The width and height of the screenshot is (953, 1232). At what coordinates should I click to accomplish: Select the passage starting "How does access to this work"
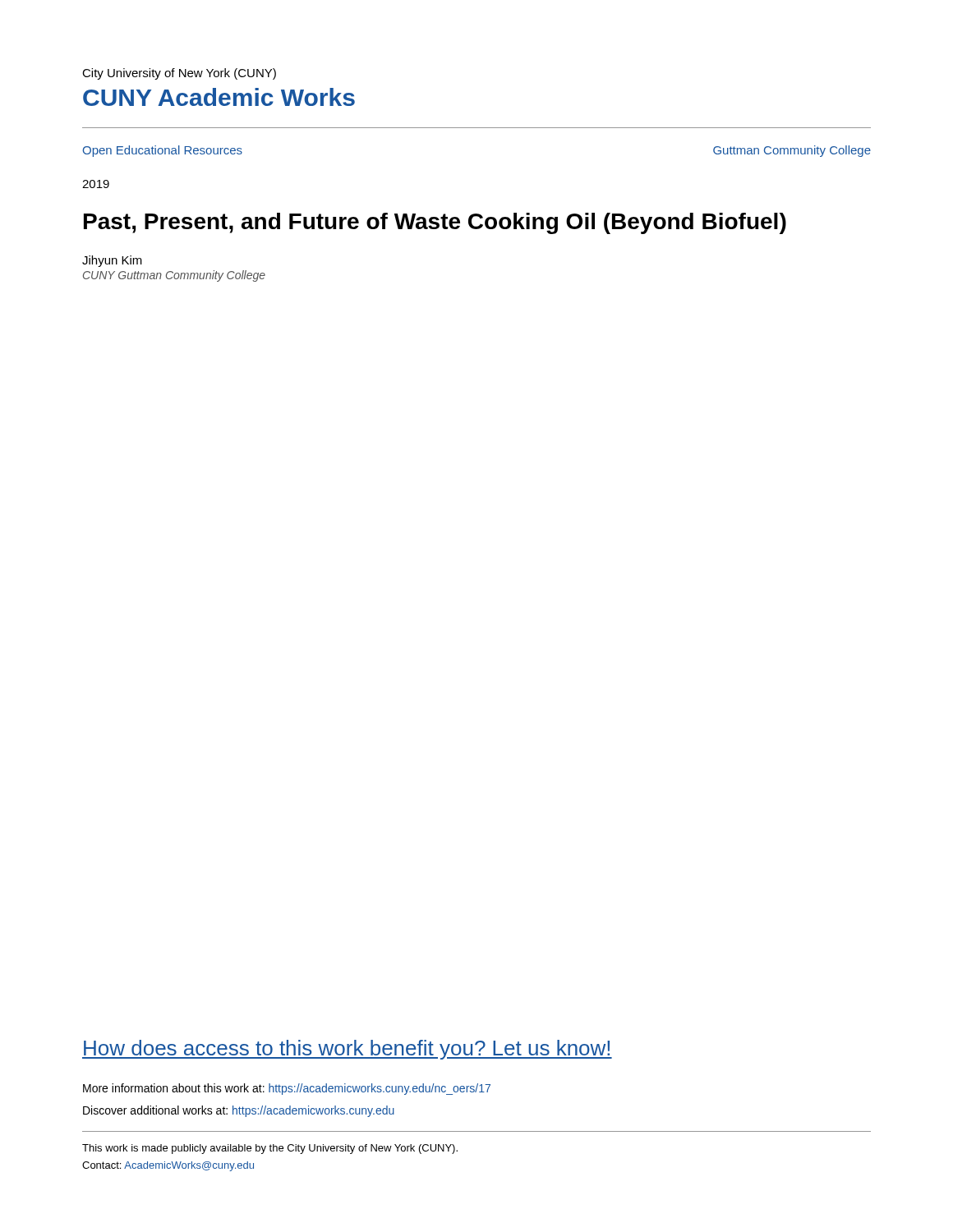pyautogui.click(x=476, y=1048)
